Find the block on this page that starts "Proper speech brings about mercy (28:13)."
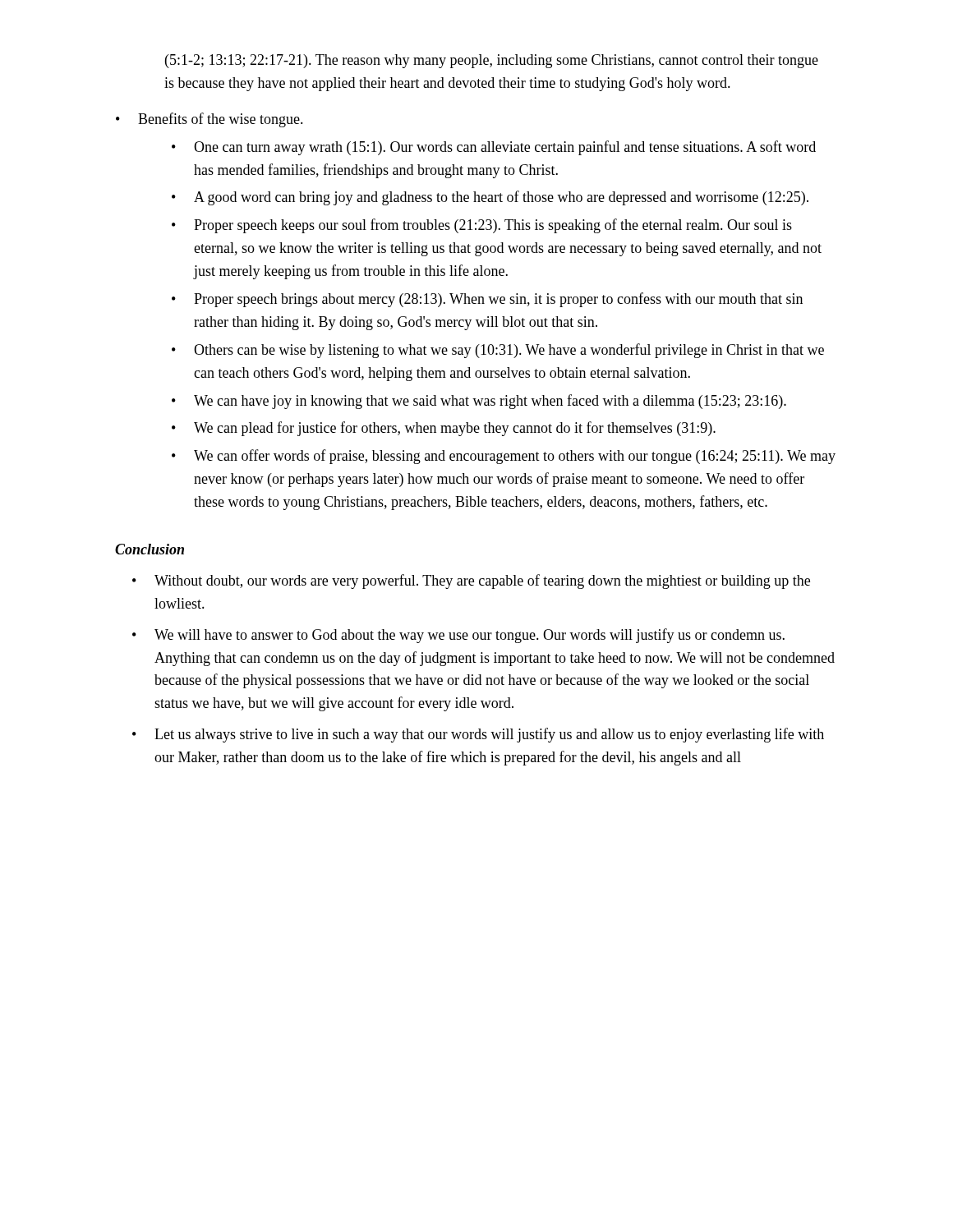953x1232 pixels. (x=498, y=310)
